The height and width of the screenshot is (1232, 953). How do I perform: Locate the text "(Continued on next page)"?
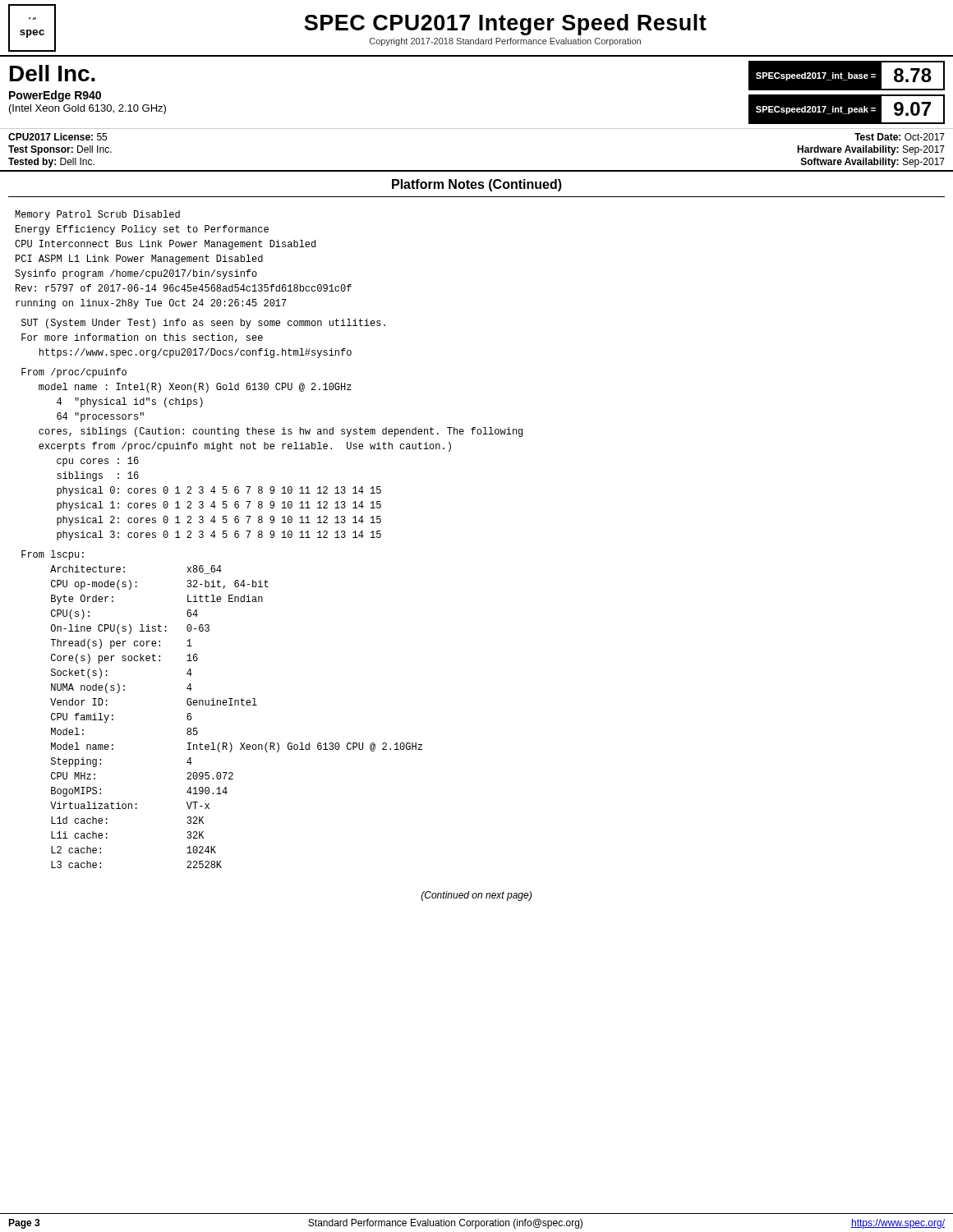click(476, 895)
